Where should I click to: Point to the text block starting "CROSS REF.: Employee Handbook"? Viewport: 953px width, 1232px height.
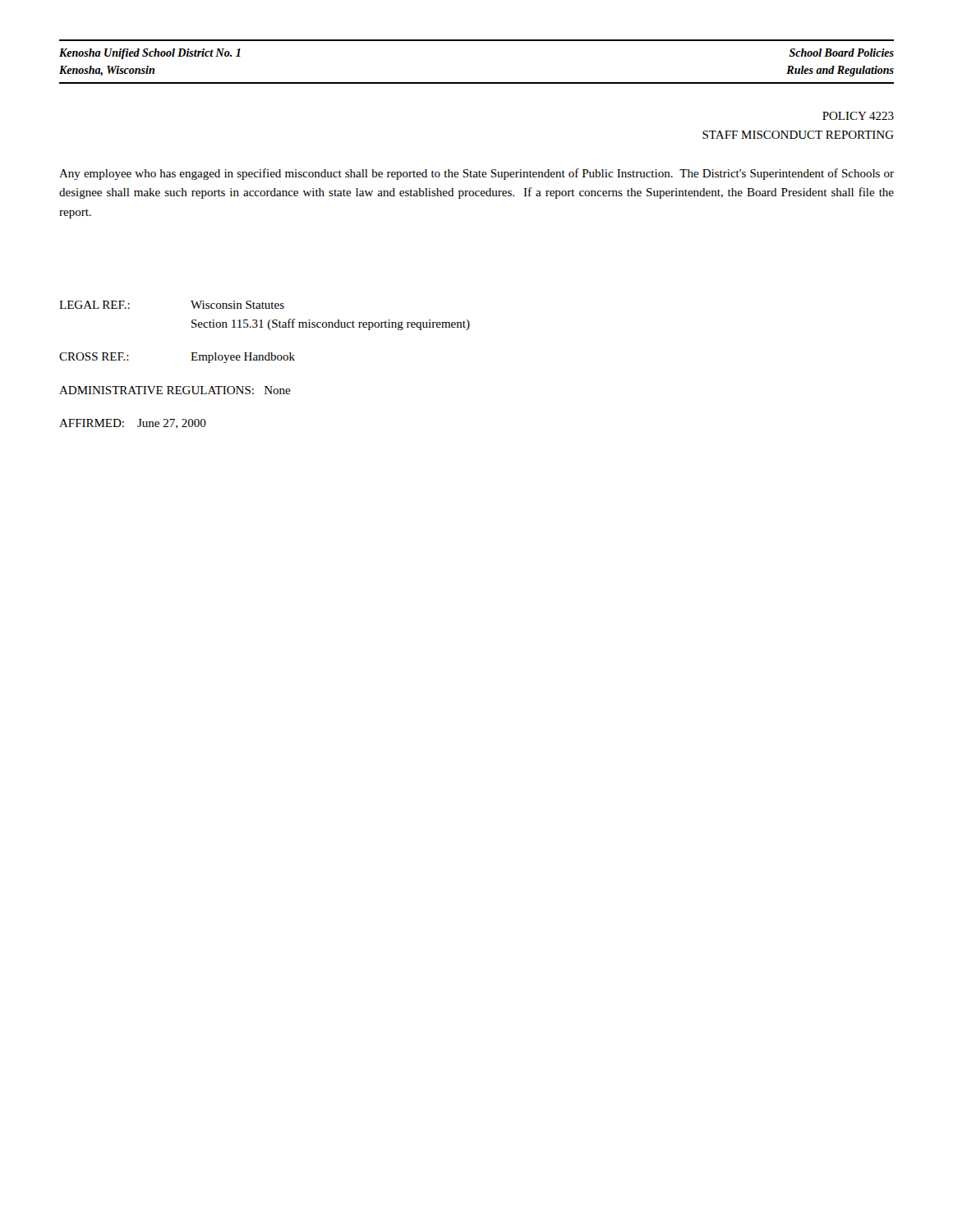(95, 357)
